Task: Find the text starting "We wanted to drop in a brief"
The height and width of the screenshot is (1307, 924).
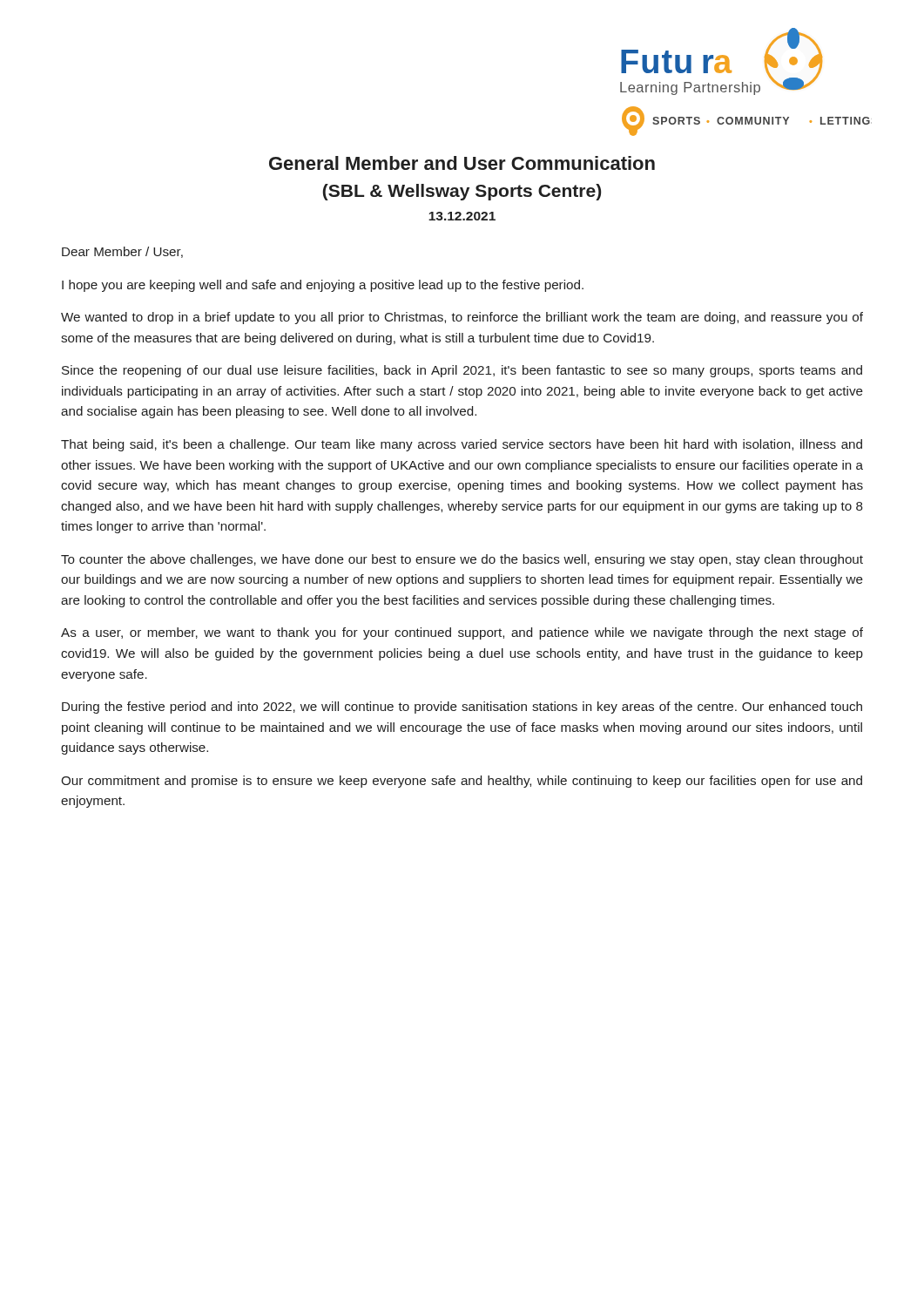Action: 462,327
